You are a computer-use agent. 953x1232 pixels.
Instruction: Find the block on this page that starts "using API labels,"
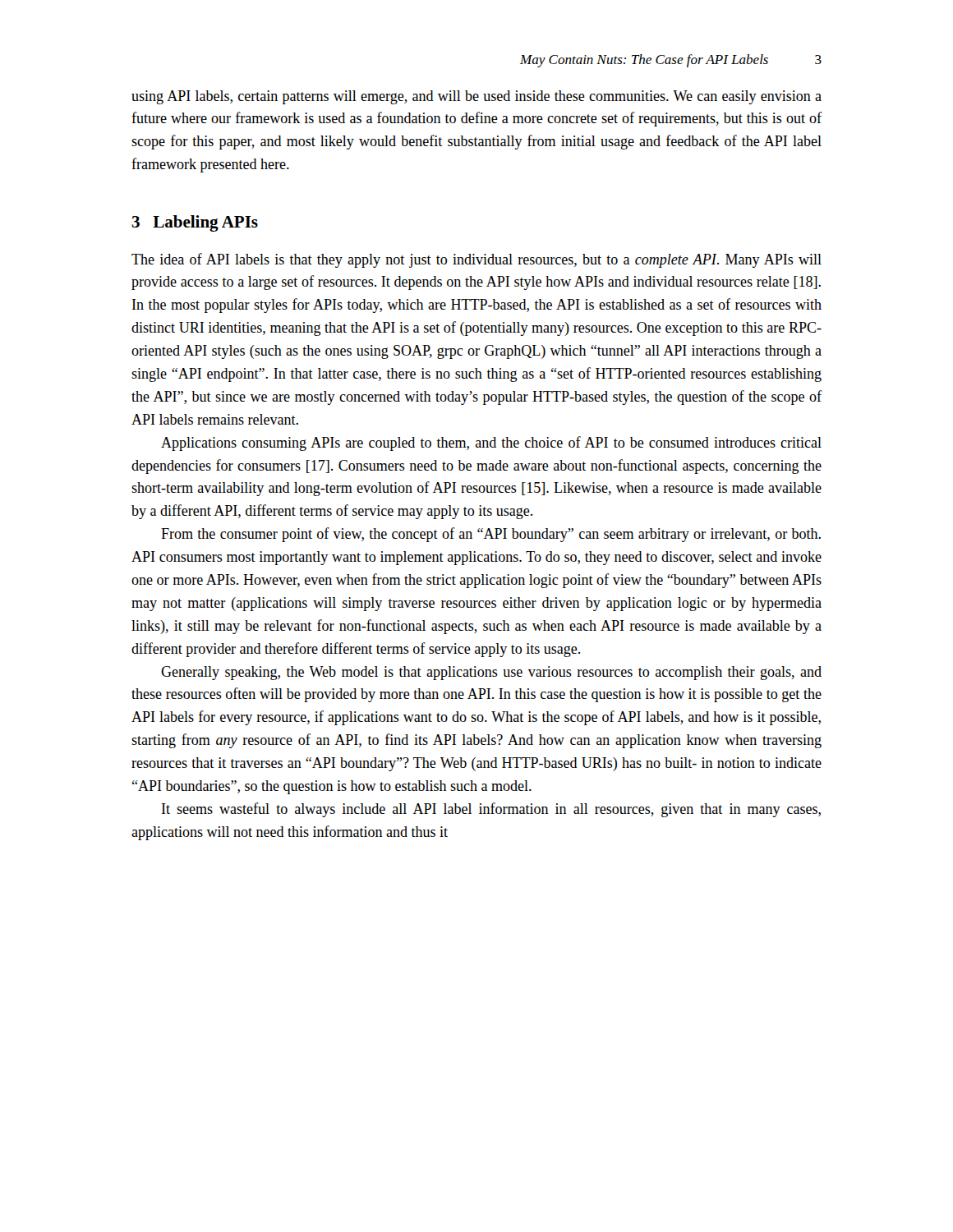point(476,130)
